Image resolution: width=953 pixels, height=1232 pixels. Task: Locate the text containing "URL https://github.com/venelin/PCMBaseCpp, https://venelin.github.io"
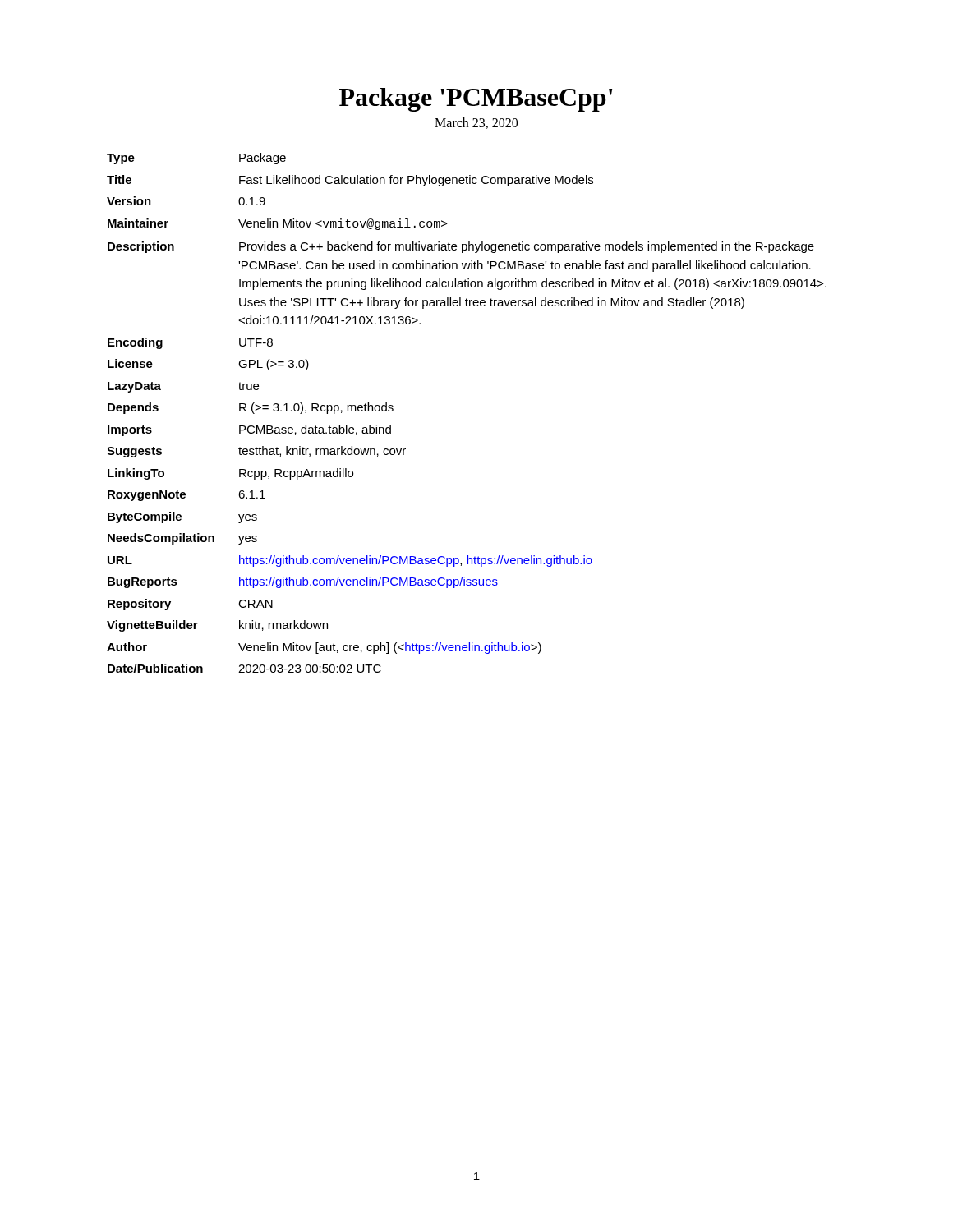pyautogui.click(x=476, y=560)
